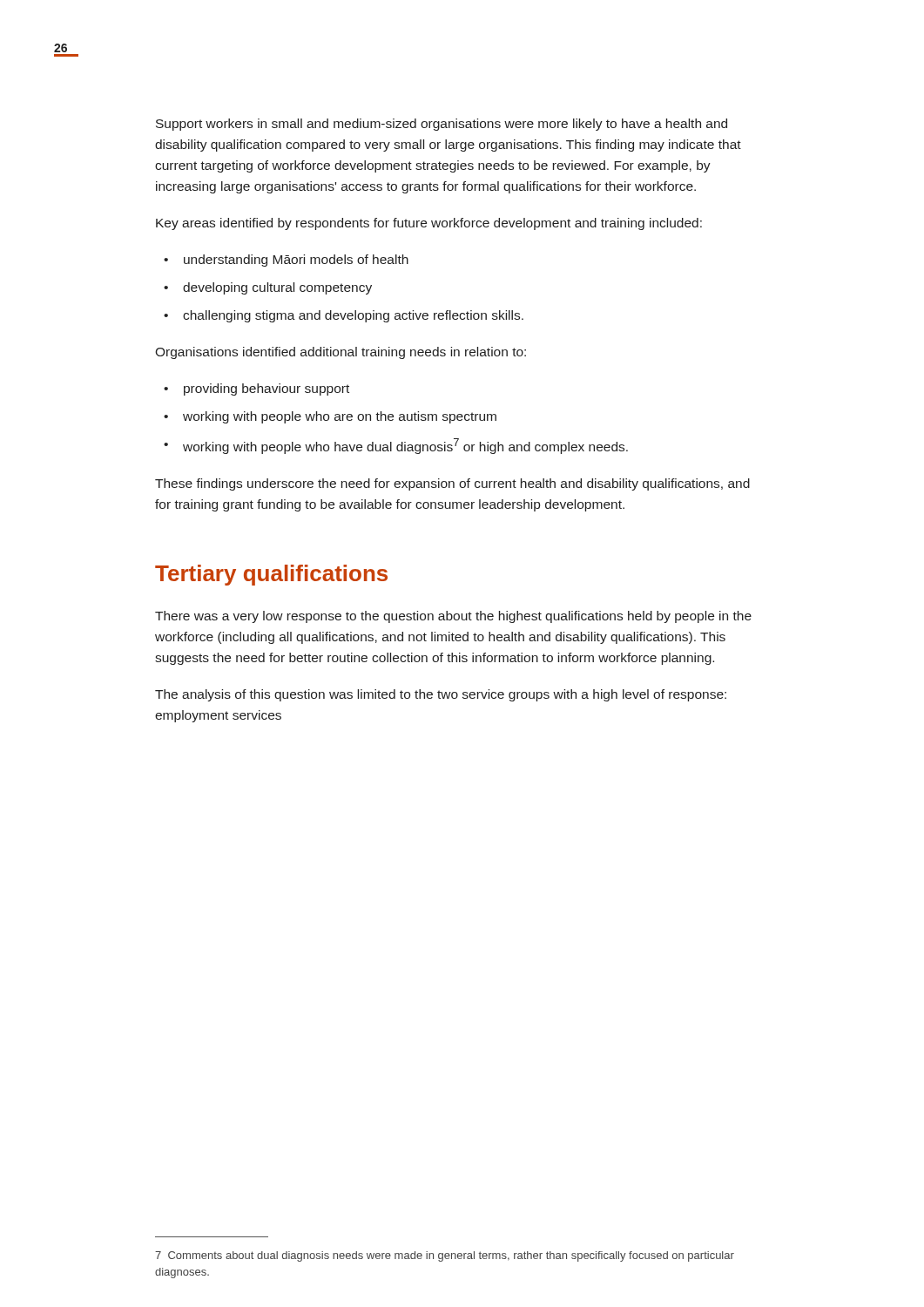Point to the element starting "• challenging stigma and developing active"
924x1307 pixels.
point(464,316)
